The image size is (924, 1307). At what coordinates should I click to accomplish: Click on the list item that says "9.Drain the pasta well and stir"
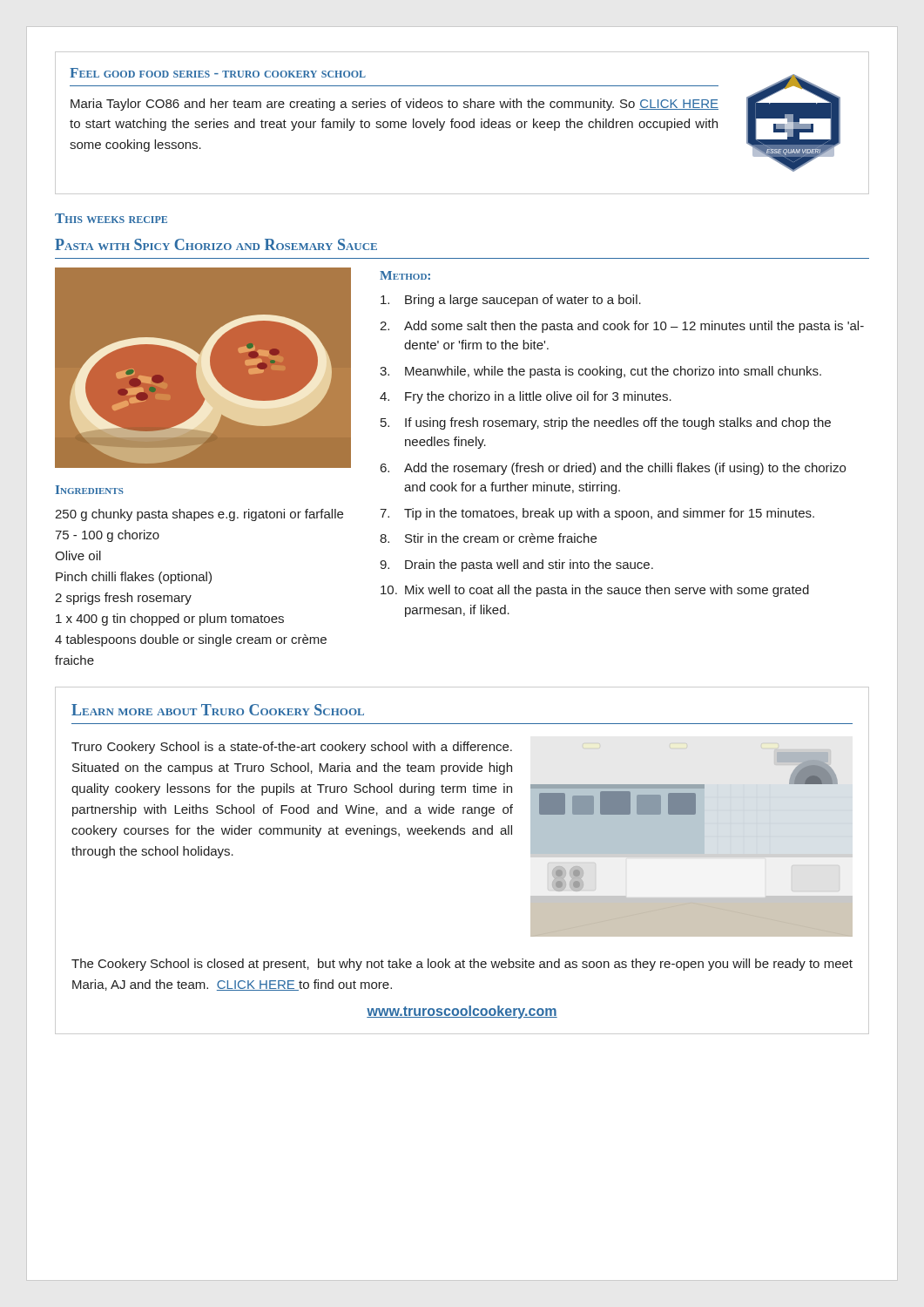click(x=624, y=564)
